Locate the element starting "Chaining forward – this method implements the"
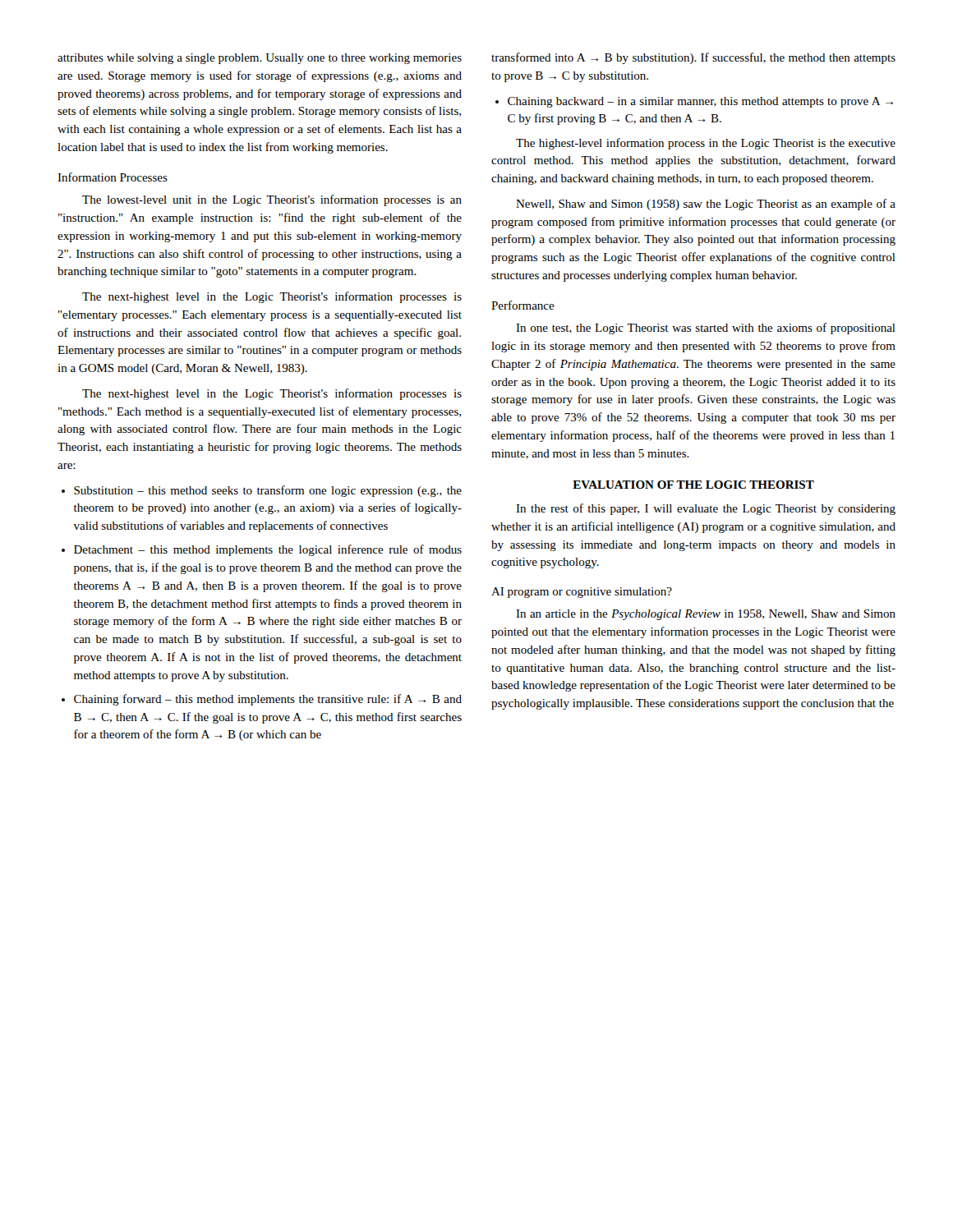The height and width of the screenshot is (1232, 953). point(260,717)
